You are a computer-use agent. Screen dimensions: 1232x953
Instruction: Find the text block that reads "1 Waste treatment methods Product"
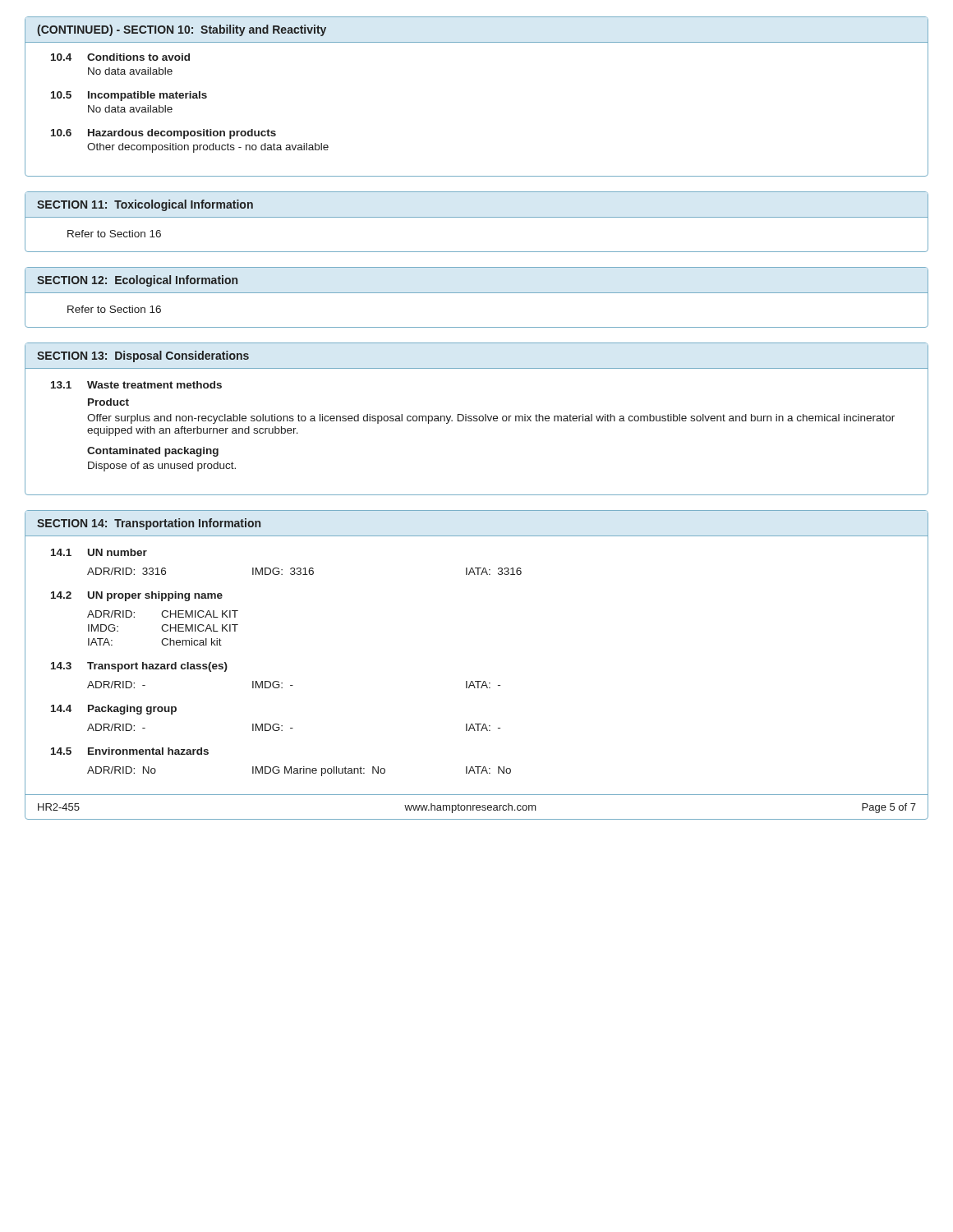click(x=476, y=425)
